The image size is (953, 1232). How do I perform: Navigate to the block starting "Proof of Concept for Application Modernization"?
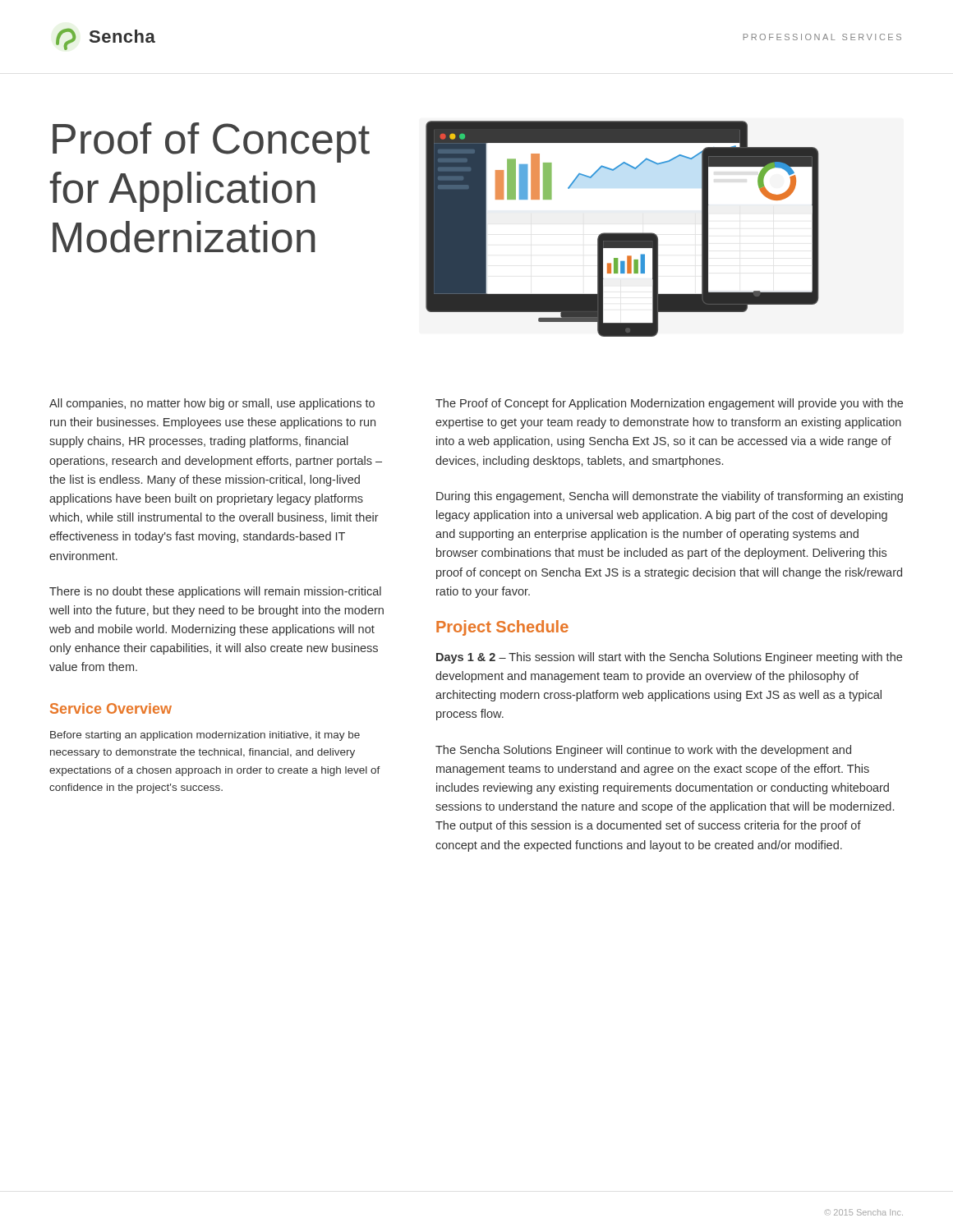222,189
